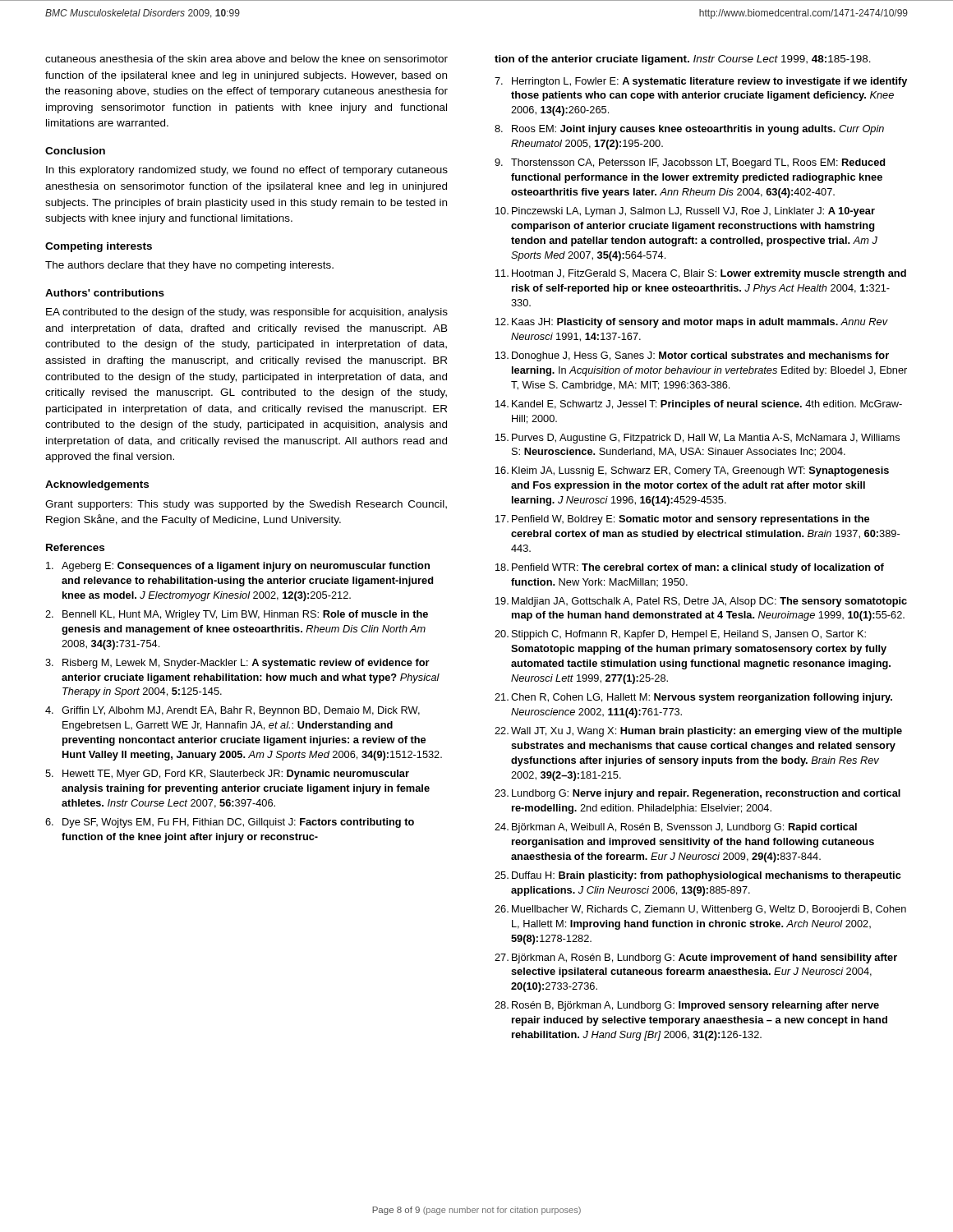This screenshot has height=1232, width=953.
Task: Locate the block of text that opens with "7. Herrington L,"
Action: pyautogui.click(x=701, y=96)
